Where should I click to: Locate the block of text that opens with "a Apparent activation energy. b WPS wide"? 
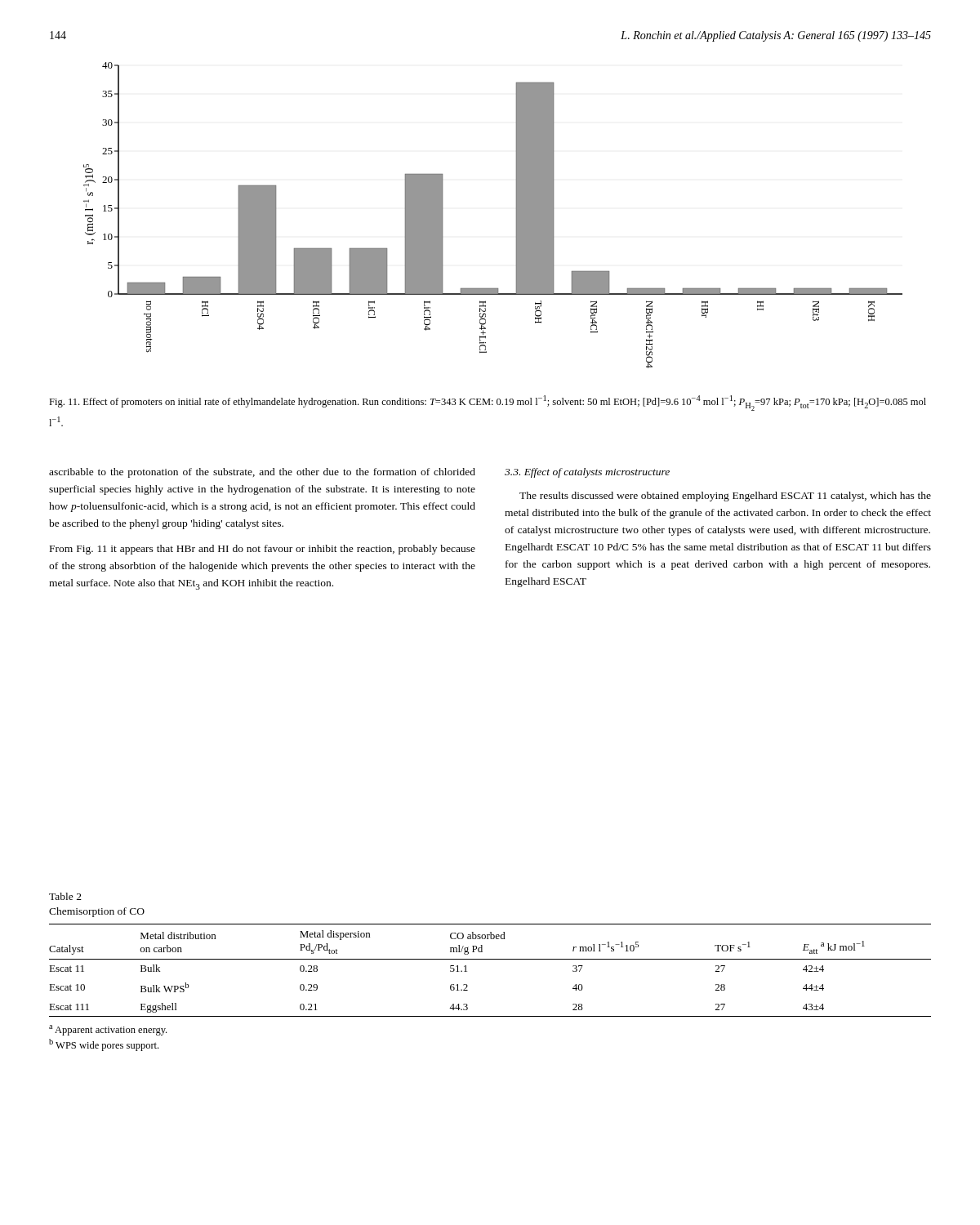tap(108, 1030)
